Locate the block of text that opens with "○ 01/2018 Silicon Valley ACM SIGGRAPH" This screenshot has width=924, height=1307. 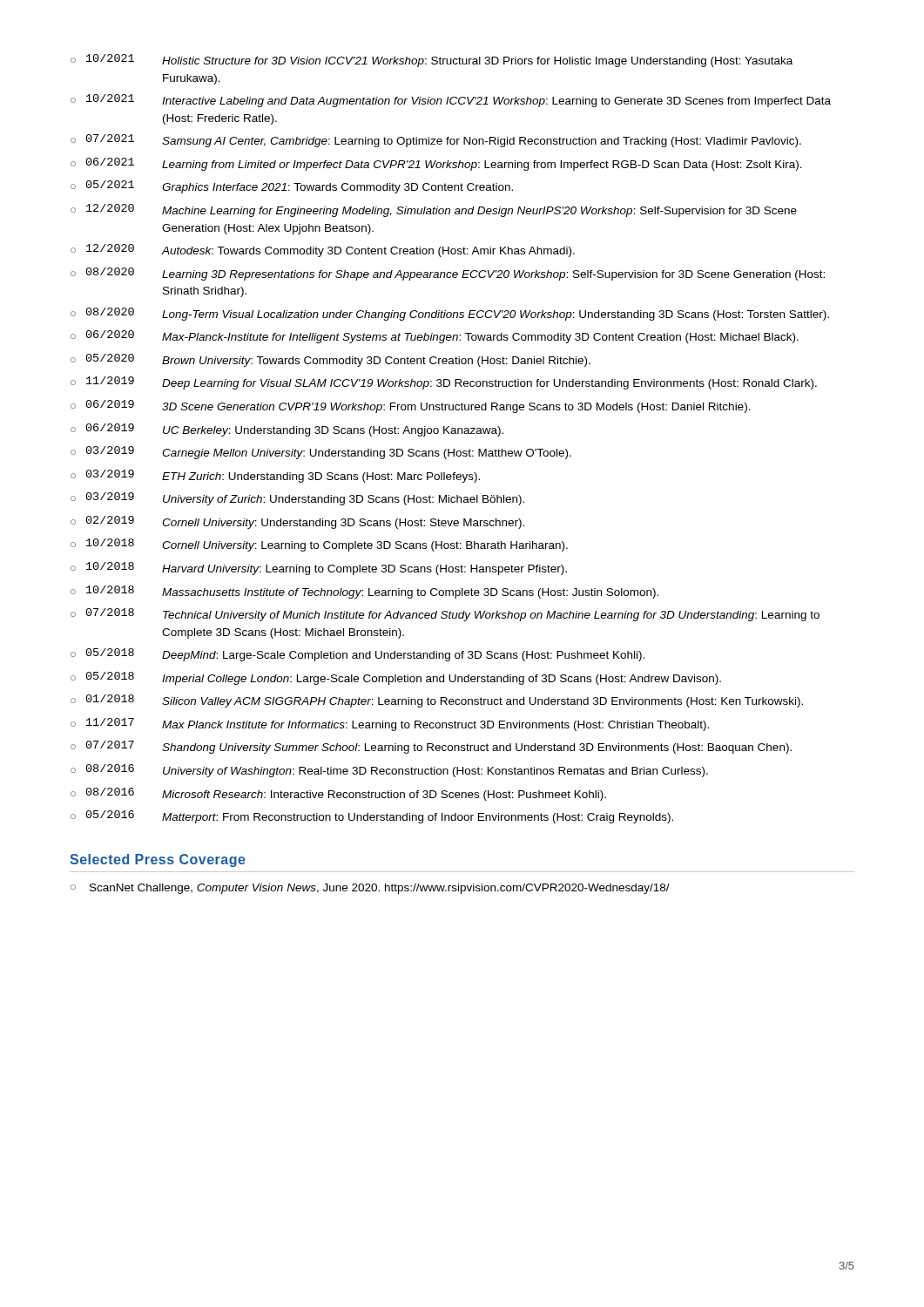(462, 701)
